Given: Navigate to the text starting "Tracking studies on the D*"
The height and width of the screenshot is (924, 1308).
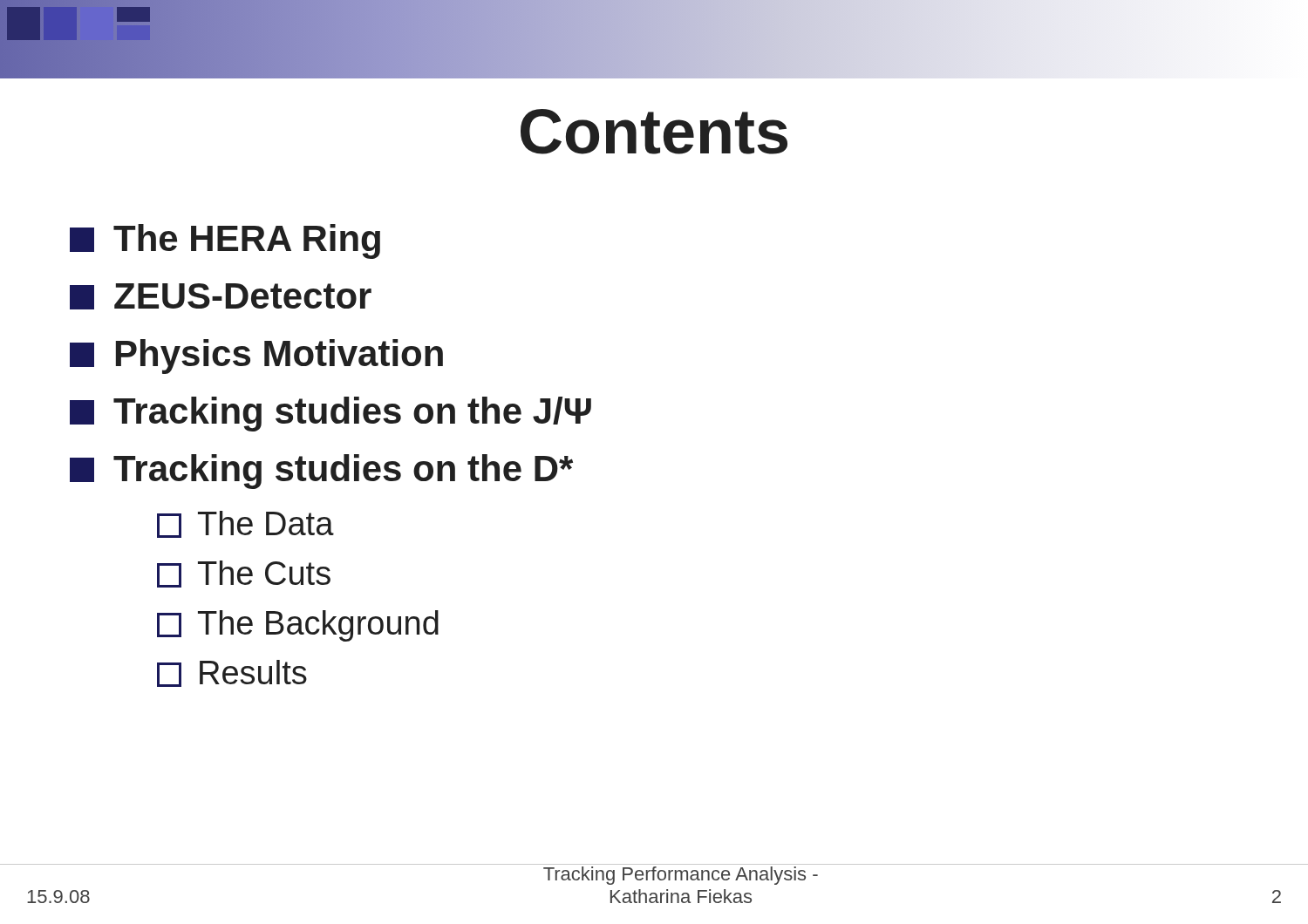Looking at the screenshot, I should [x=322, y=469].
